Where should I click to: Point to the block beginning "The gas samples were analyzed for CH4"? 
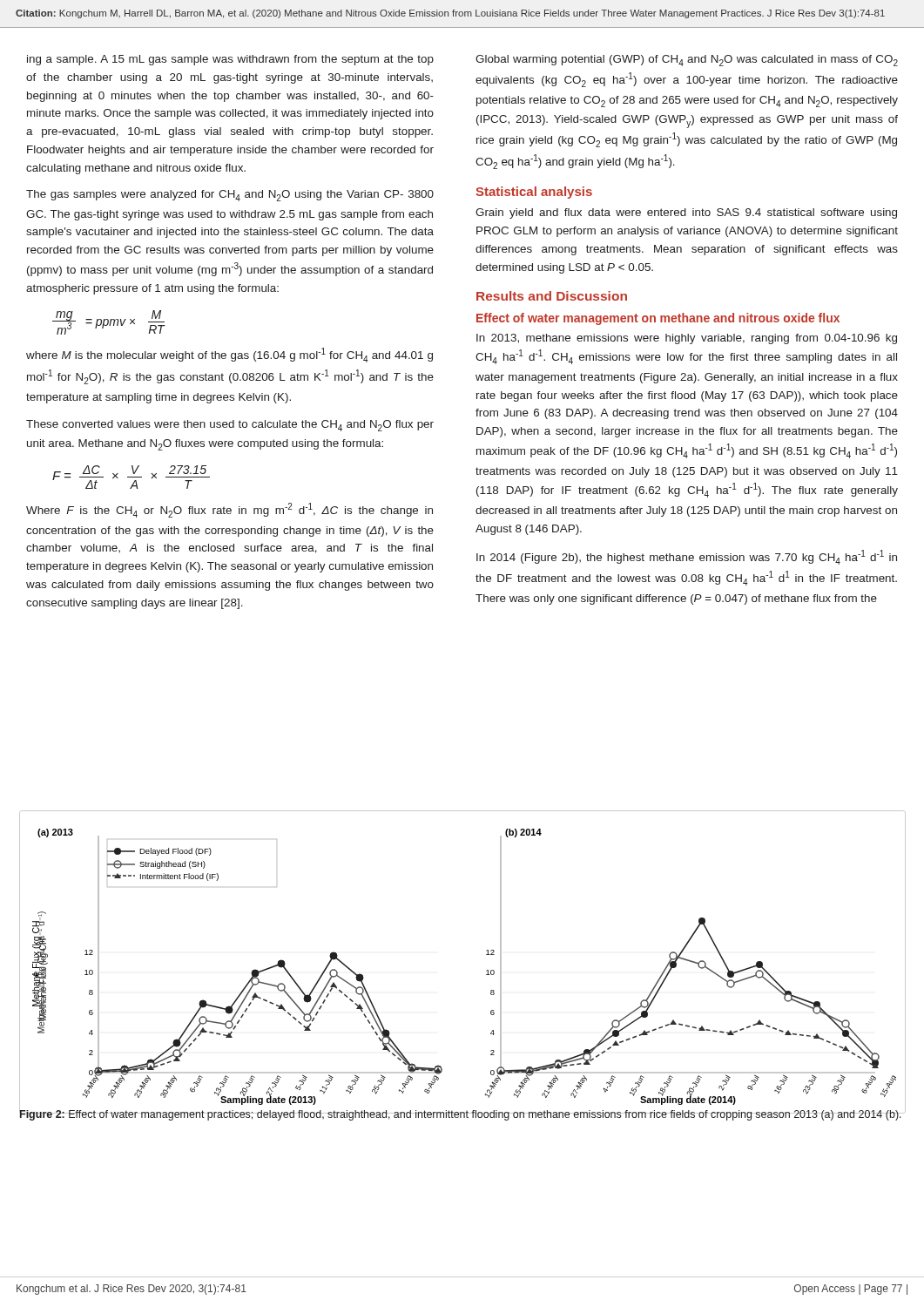[230, 241]
